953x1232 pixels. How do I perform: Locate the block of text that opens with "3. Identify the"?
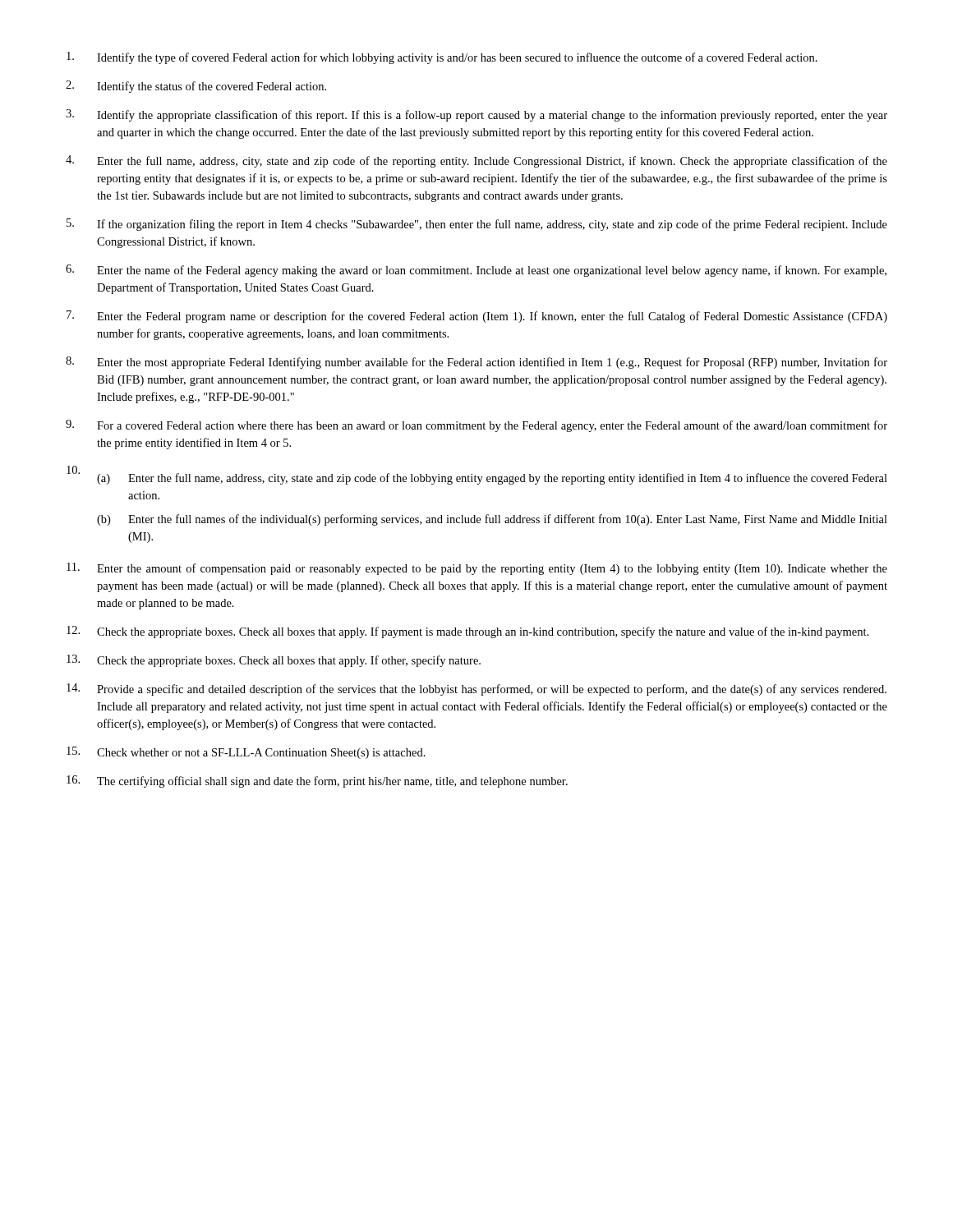tap(476, 124)
